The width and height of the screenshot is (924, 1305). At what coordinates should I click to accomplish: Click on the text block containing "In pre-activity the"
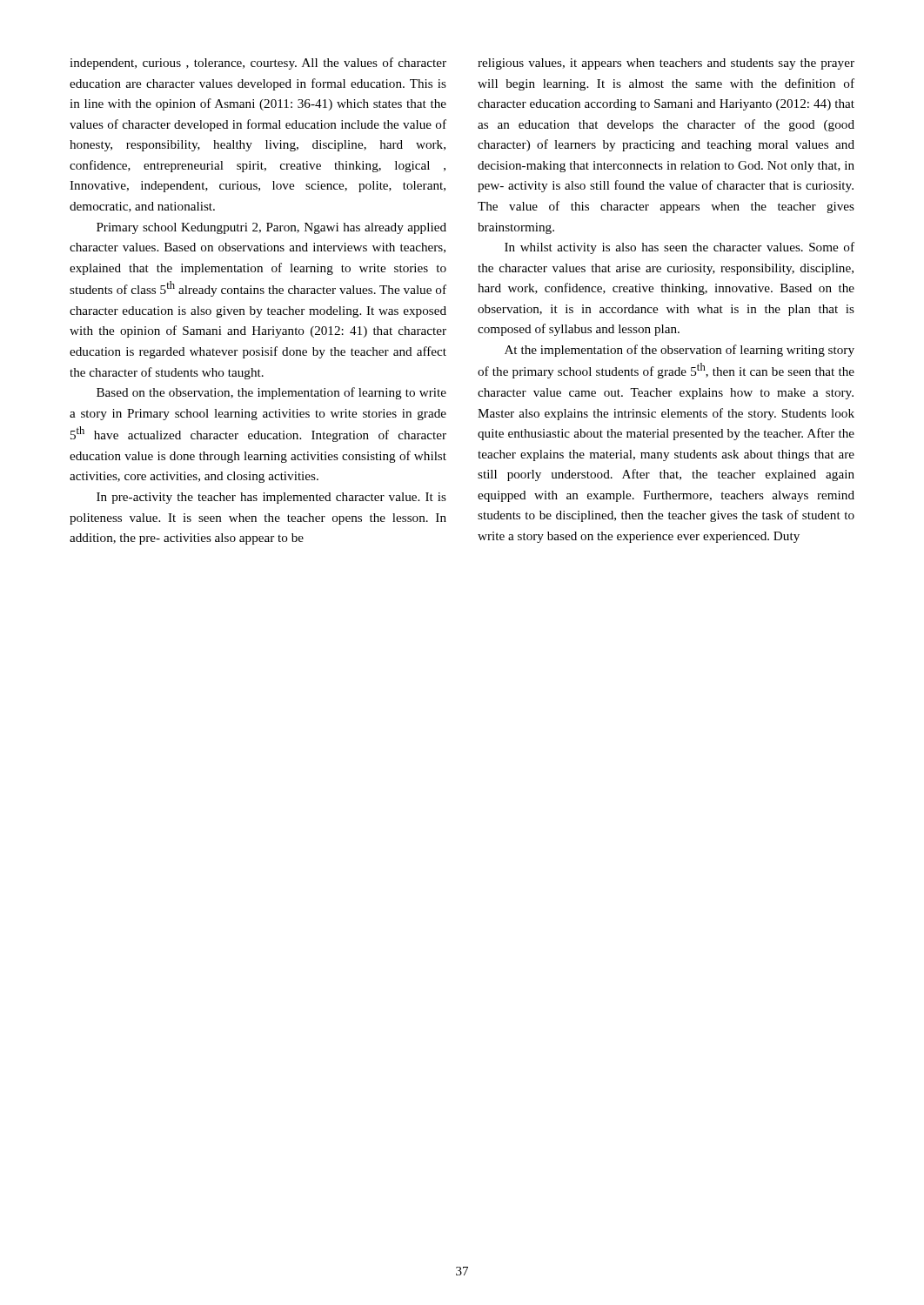pyautogui.click(x=258, y=517)
